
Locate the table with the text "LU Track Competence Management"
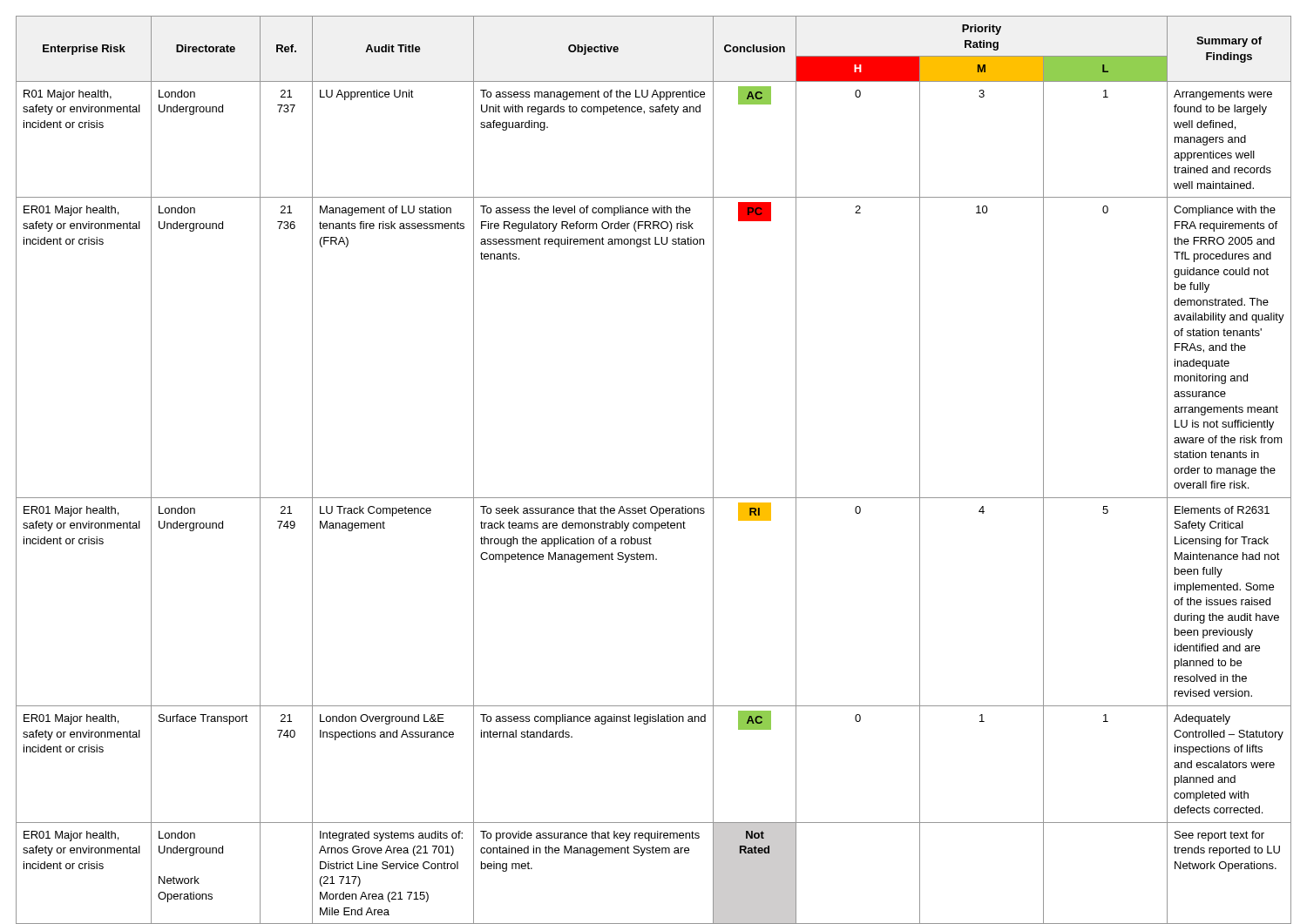pos(654,470)
